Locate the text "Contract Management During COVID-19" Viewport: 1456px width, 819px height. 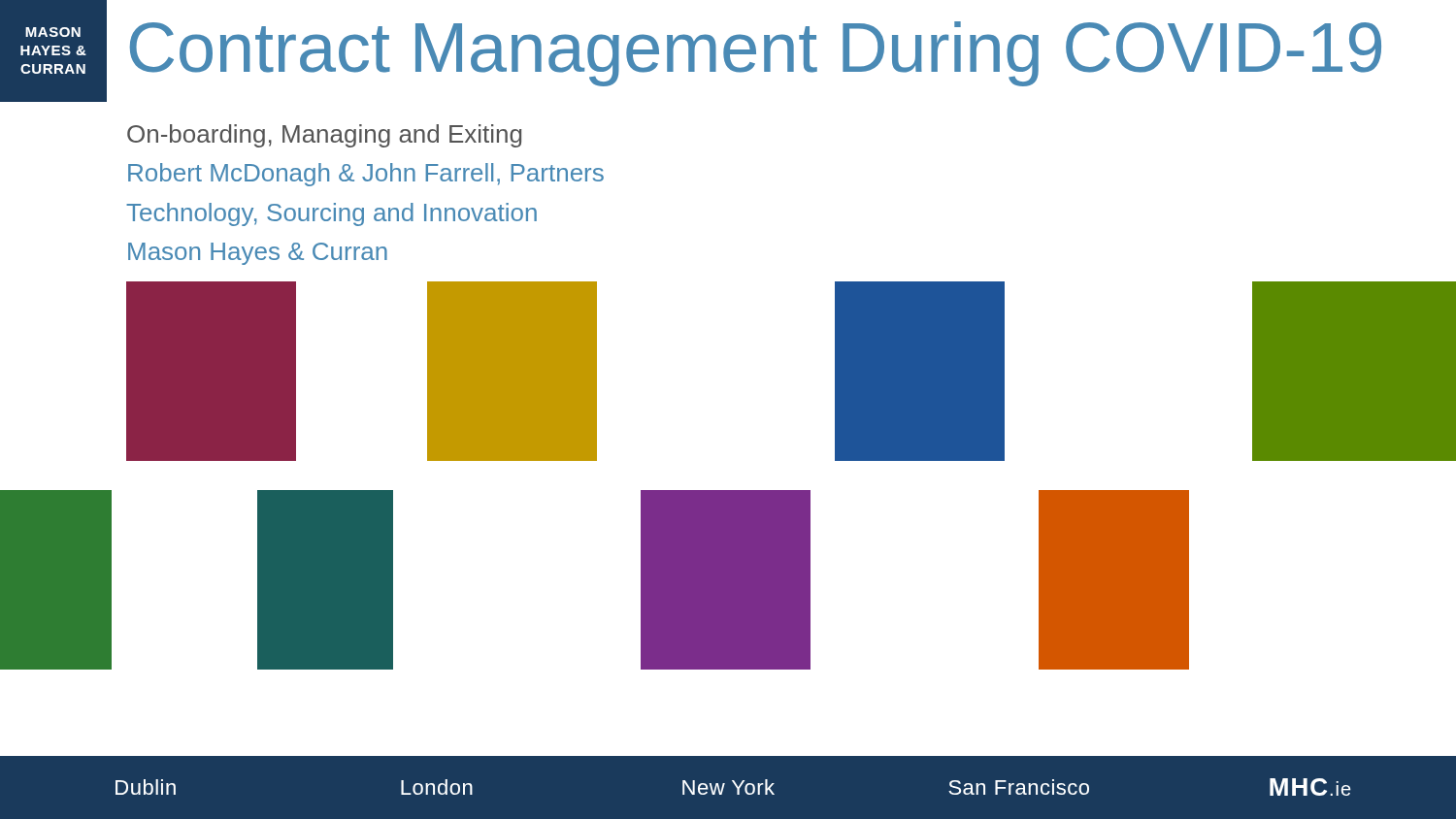(781, 48)
